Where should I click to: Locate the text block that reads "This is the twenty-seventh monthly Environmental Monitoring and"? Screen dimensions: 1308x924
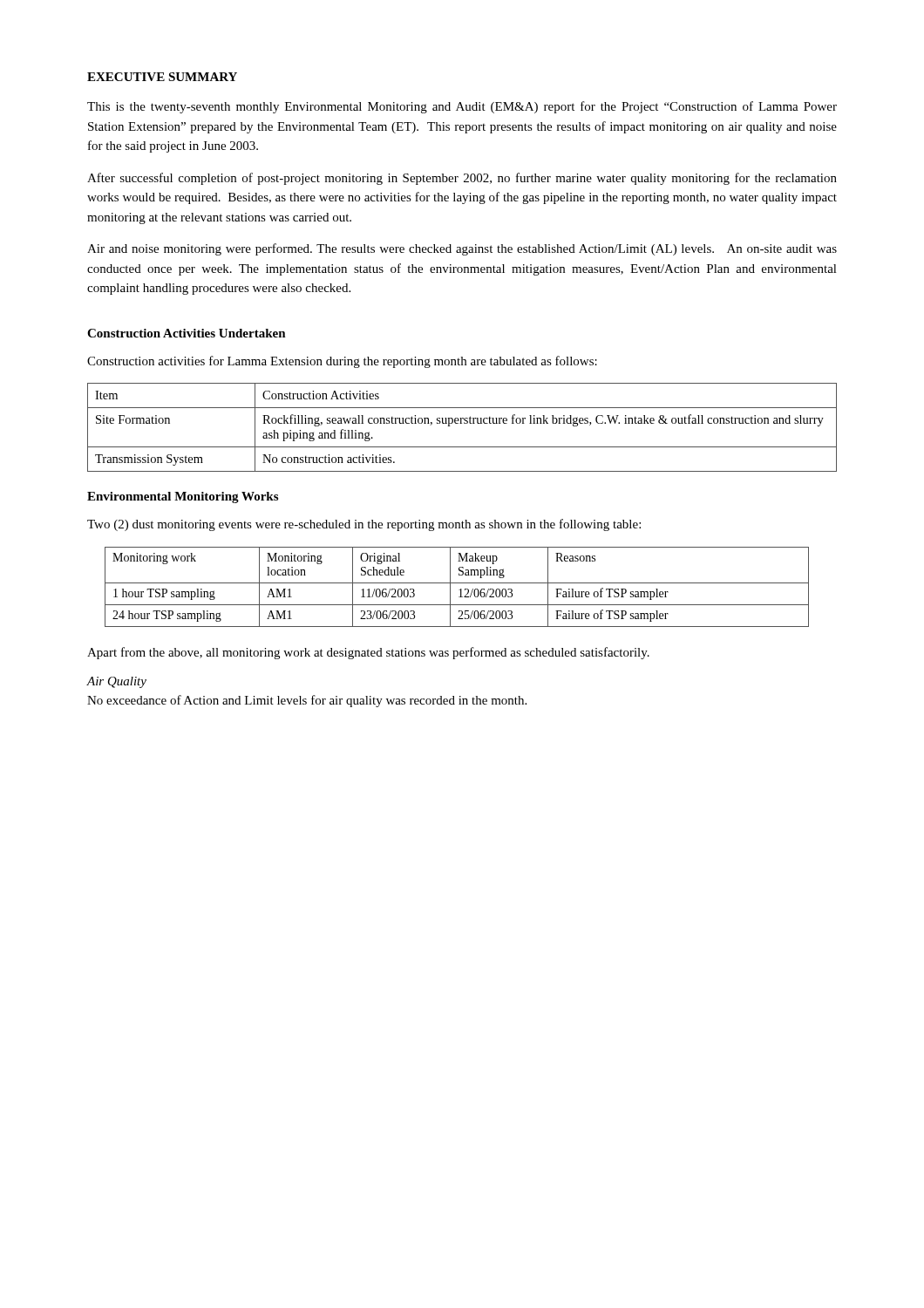click(462, 126)
